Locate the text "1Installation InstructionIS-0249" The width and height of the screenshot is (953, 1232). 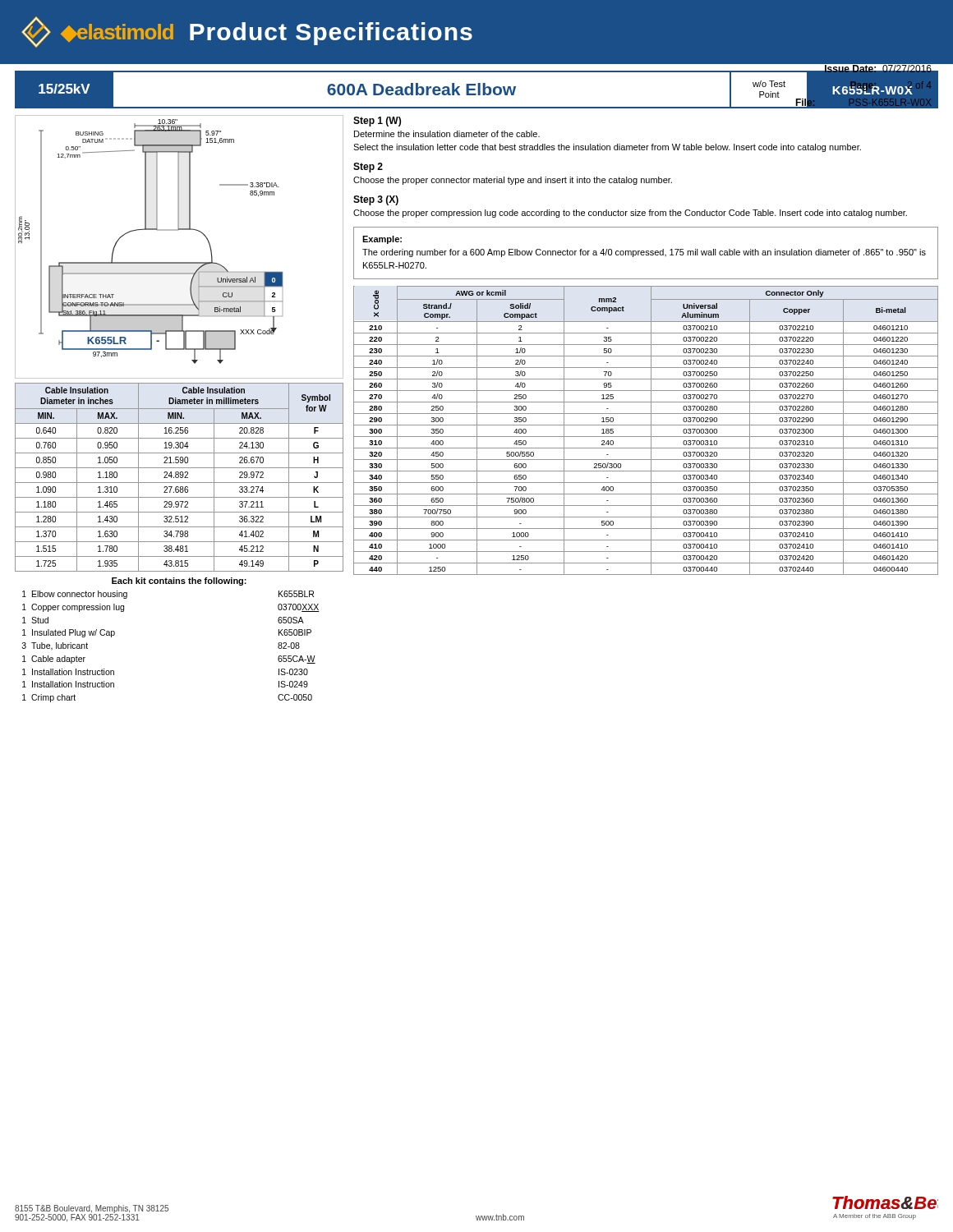[71, 684]
